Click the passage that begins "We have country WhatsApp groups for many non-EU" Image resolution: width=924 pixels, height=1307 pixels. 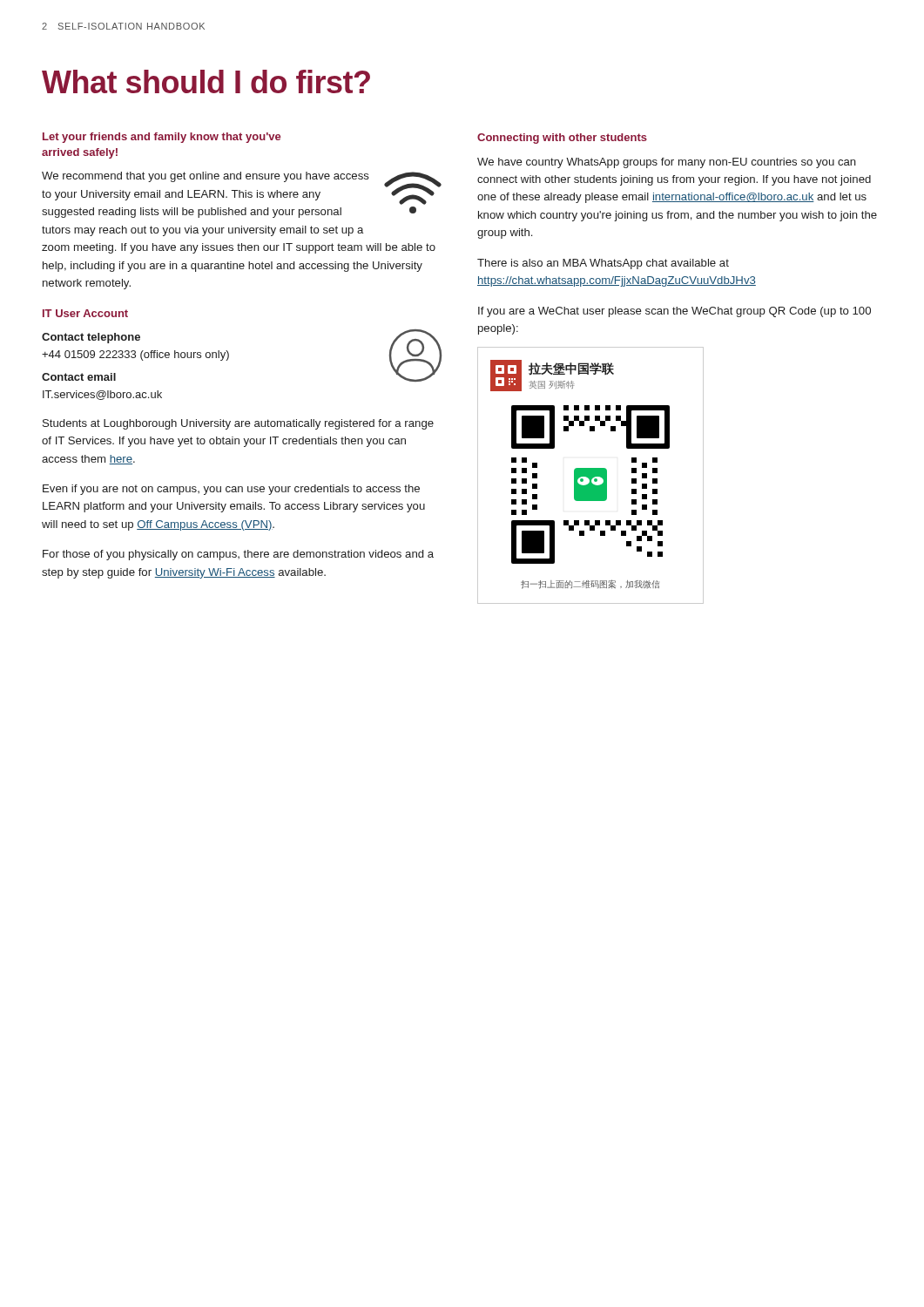tap(677, 197)
